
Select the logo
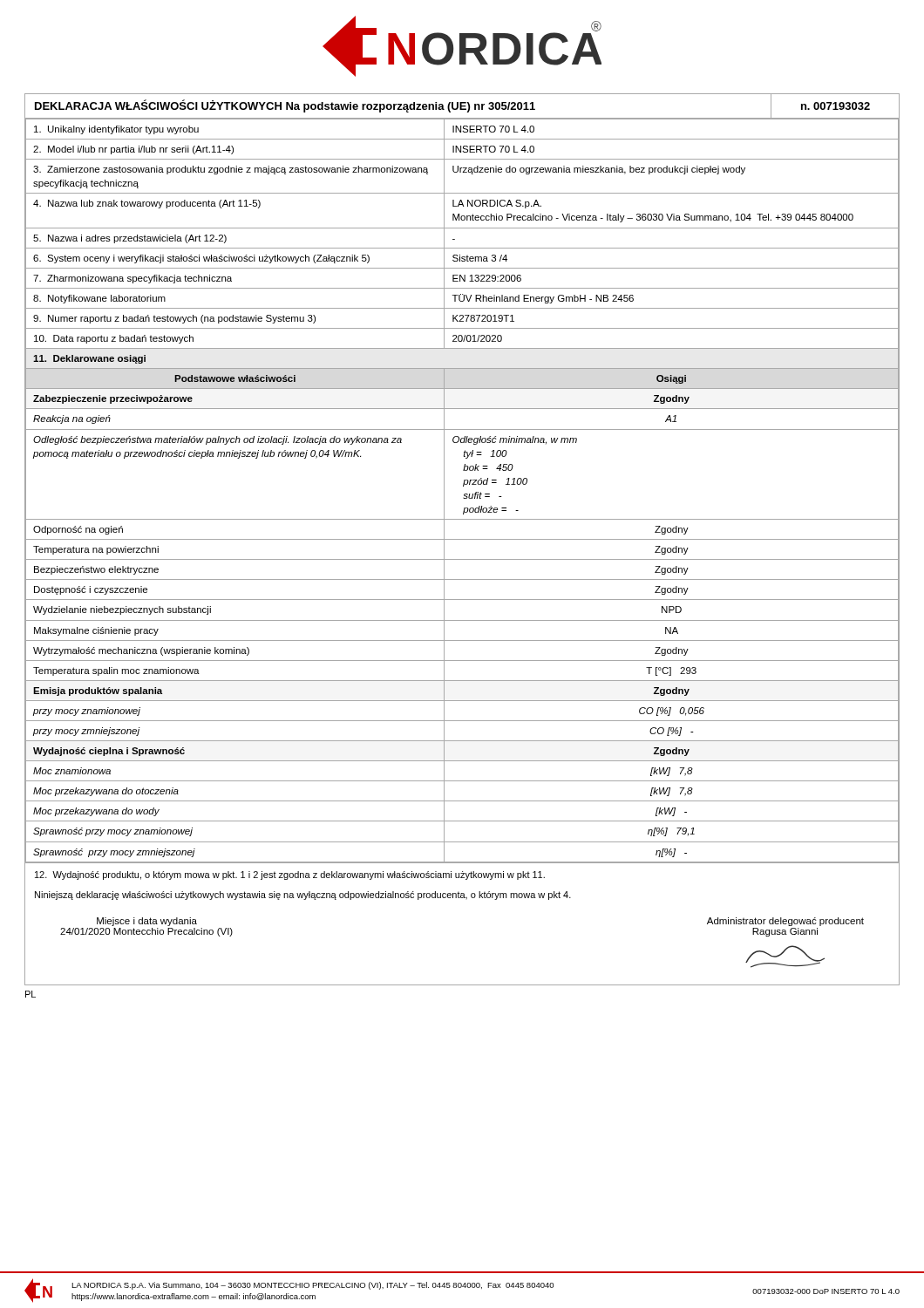[462, 44]
